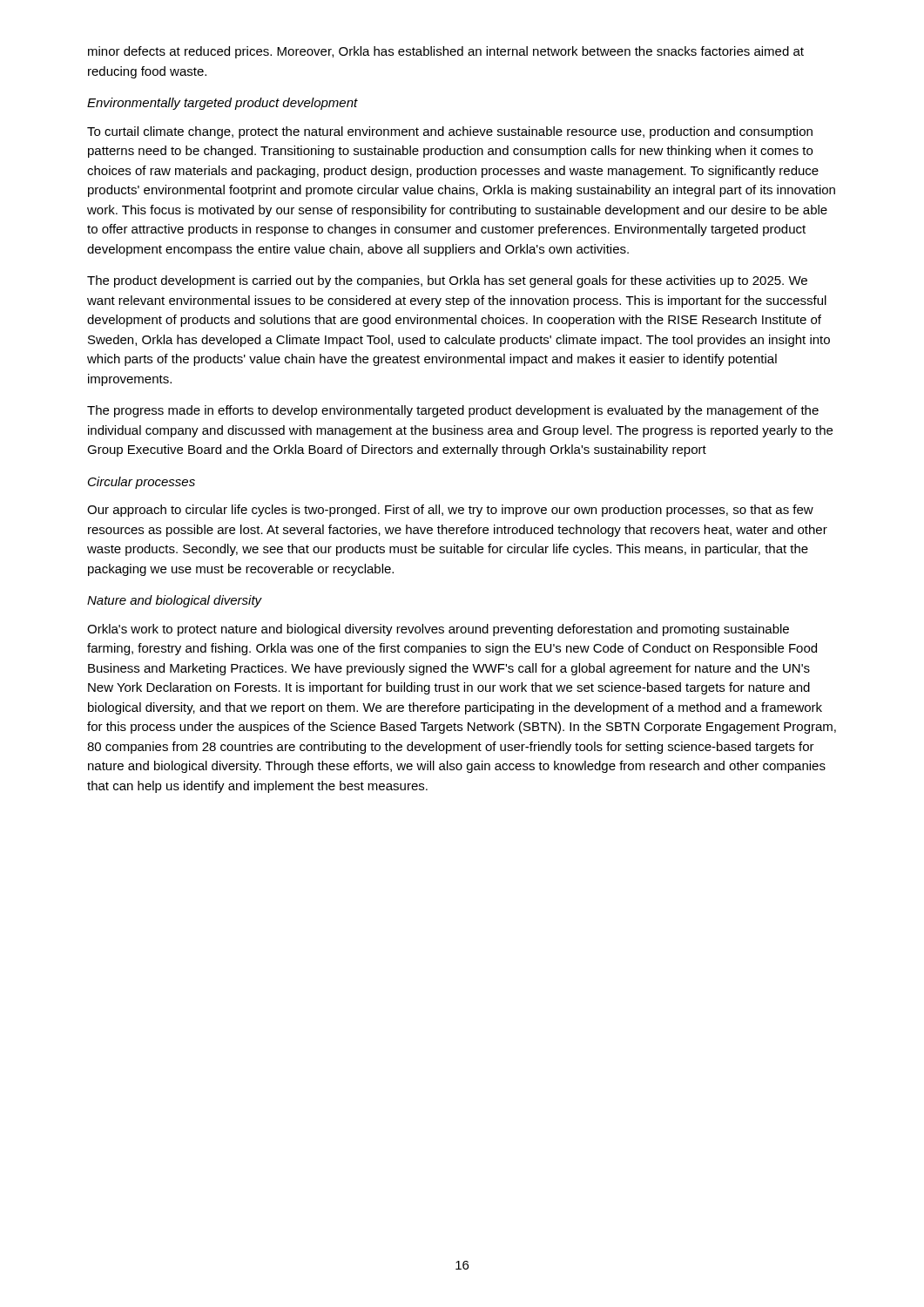This screenshot has height=1307, width=924.
Task: Click on the passage starting "minor defects at"
Action: pyautogui.click(x=462, y=61)
